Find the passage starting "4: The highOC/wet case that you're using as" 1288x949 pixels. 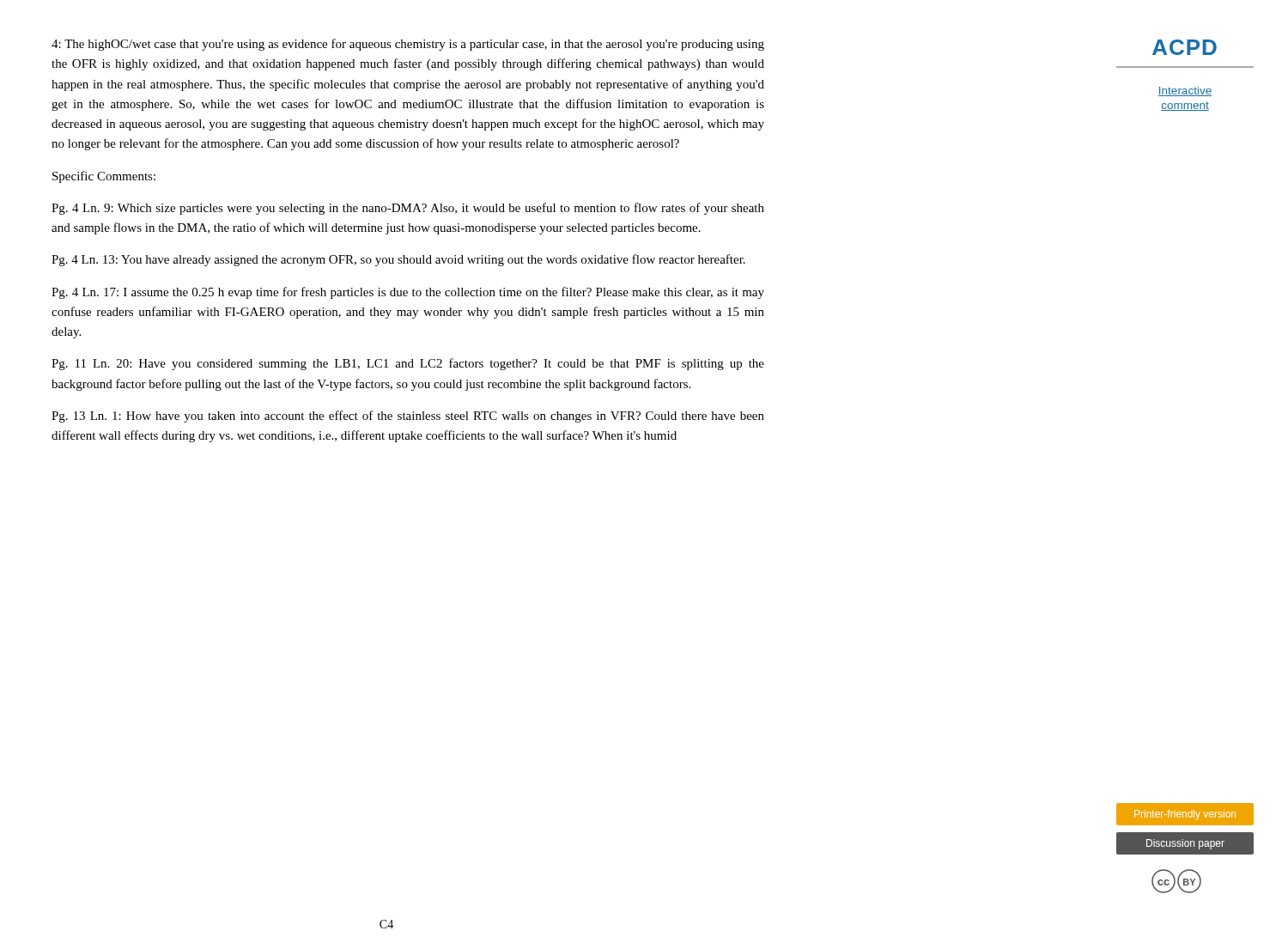tap(408, 94)
